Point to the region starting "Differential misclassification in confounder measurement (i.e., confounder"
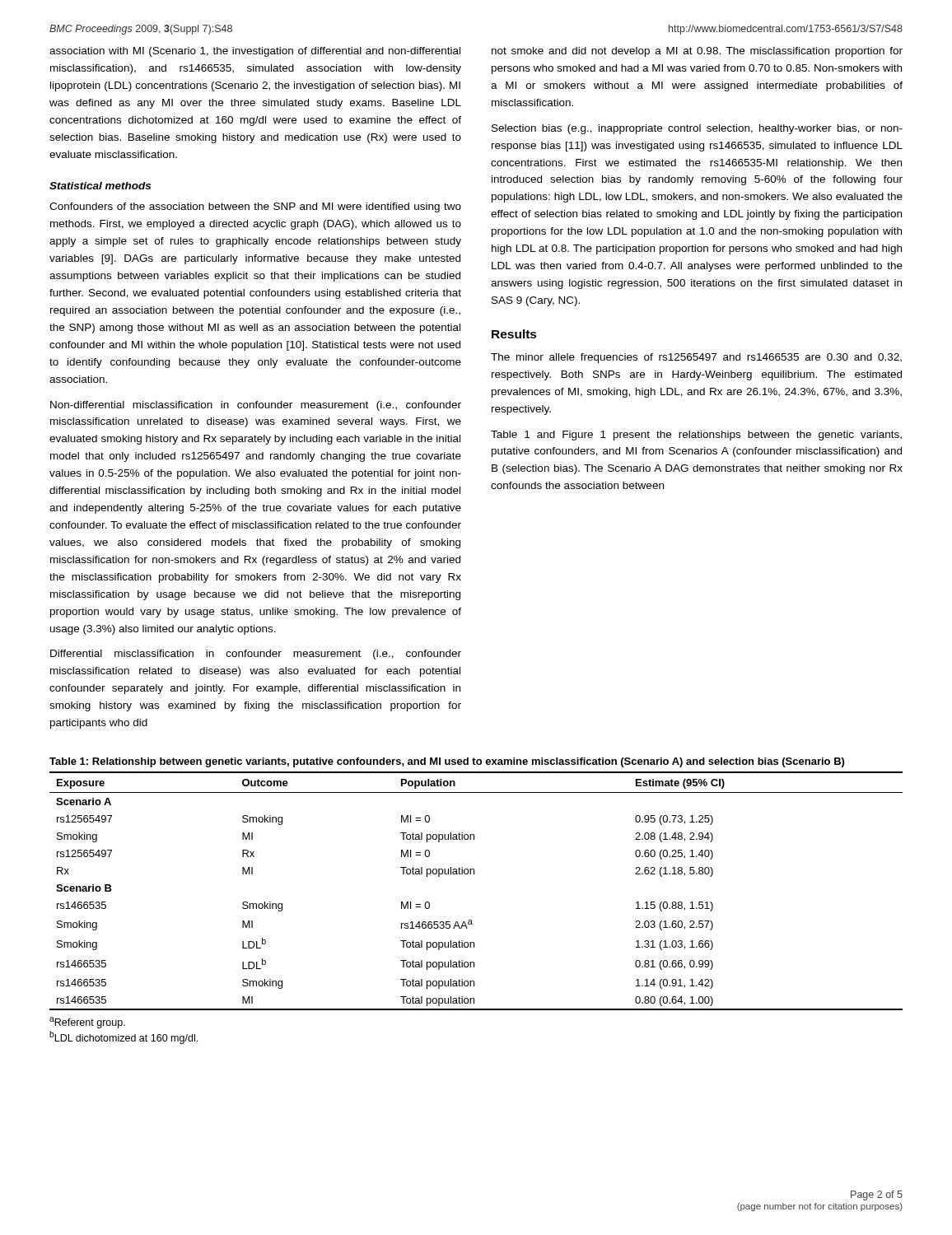Image resolution: width=952 pixels, height=1235 pixels. pos(255,689)
